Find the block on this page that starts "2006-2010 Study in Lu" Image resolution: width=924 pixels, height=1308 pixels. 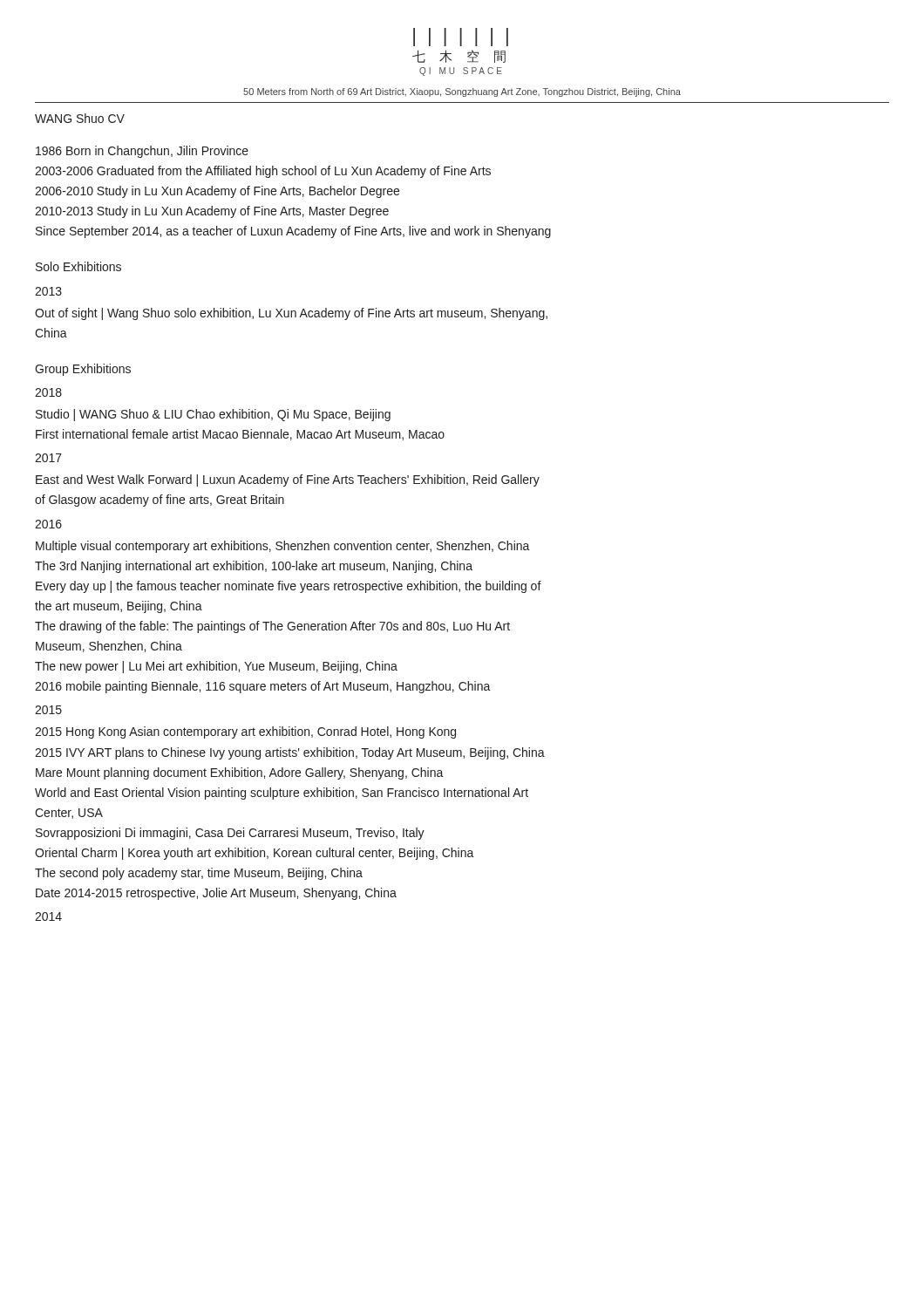pos(217,192)
